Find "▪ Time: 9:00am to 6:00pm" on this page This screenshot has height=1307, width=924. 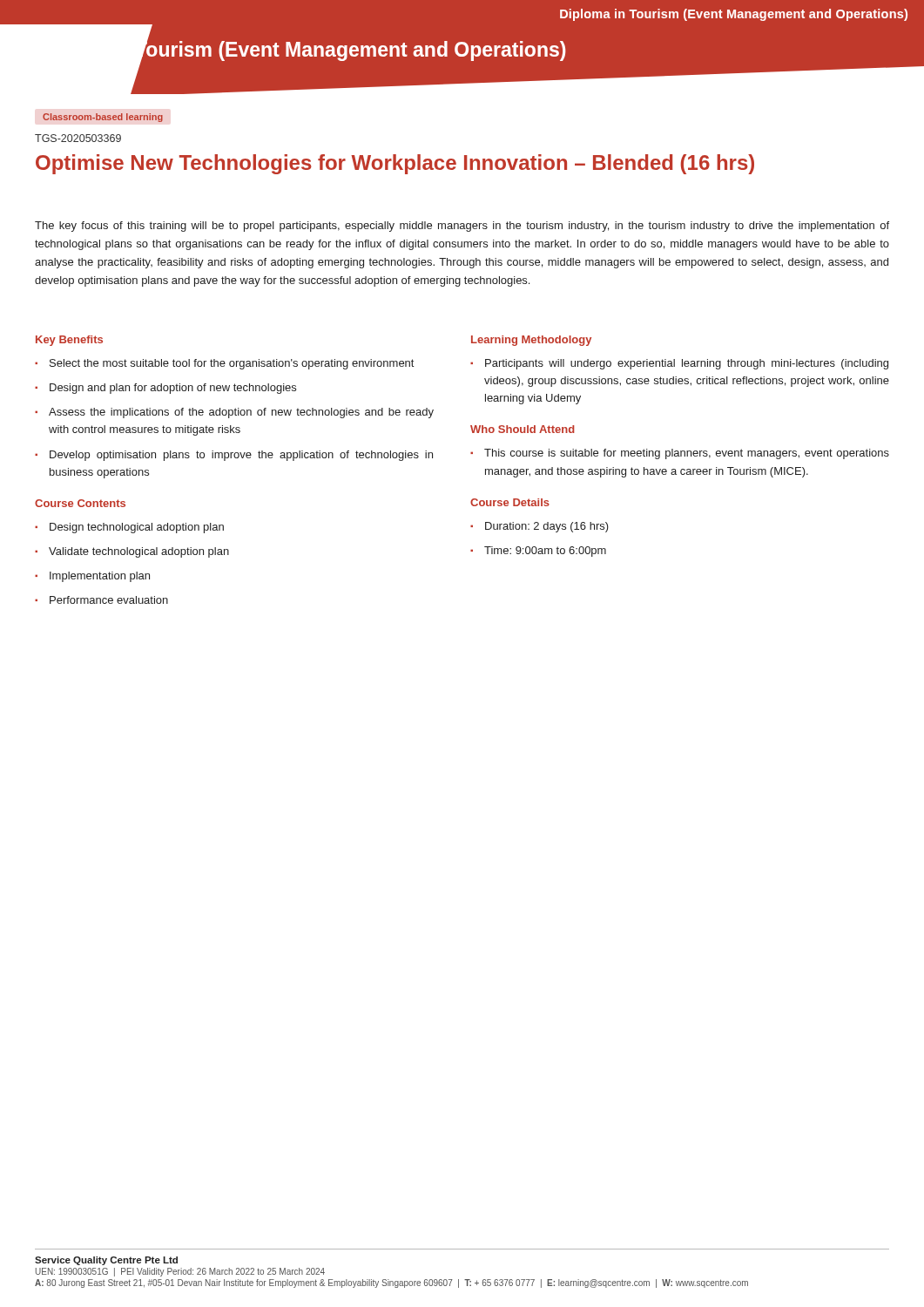[x=538, y=550]
